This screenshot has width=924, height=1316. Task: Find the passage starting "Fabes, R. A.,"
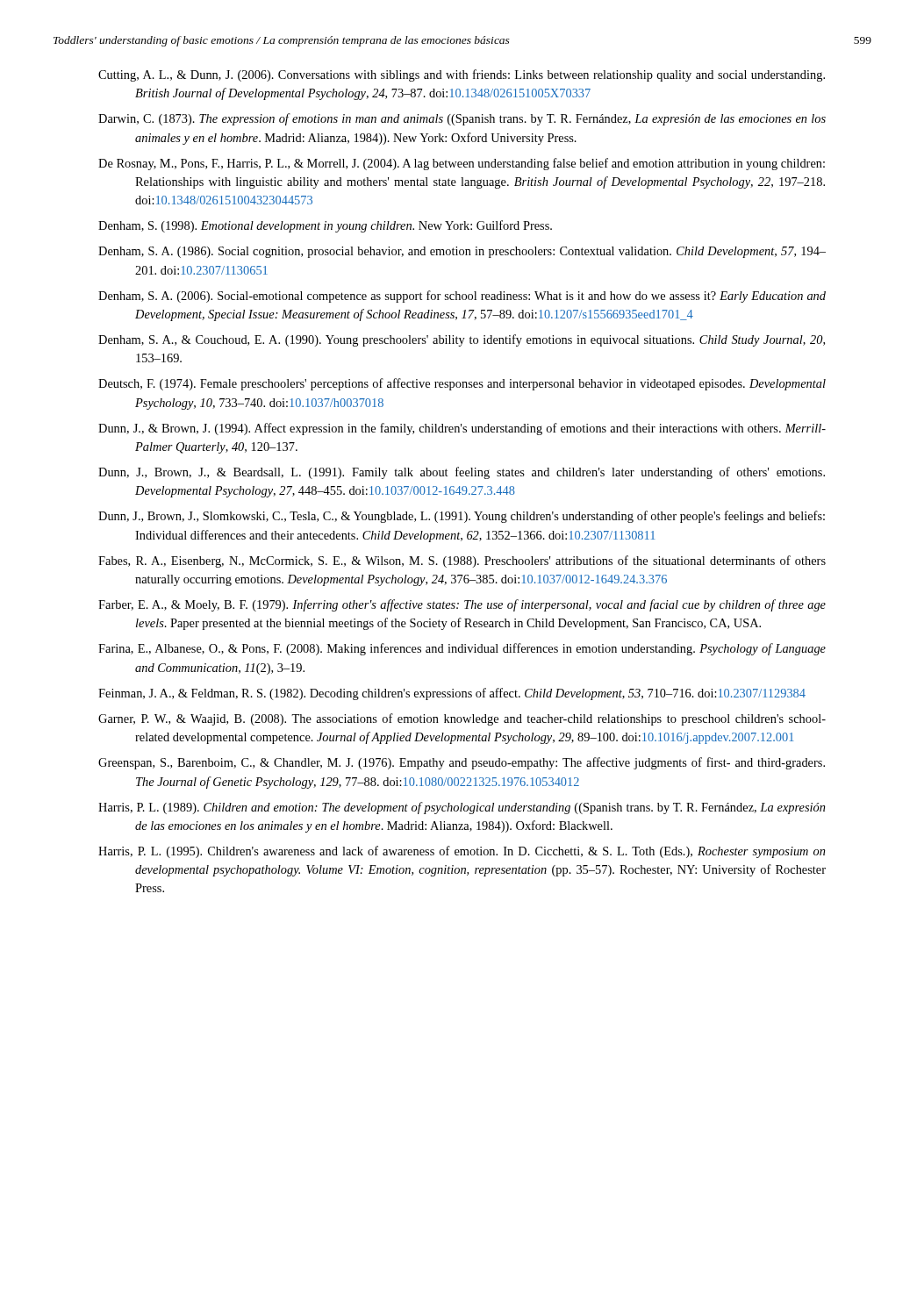tap(462, 570)
